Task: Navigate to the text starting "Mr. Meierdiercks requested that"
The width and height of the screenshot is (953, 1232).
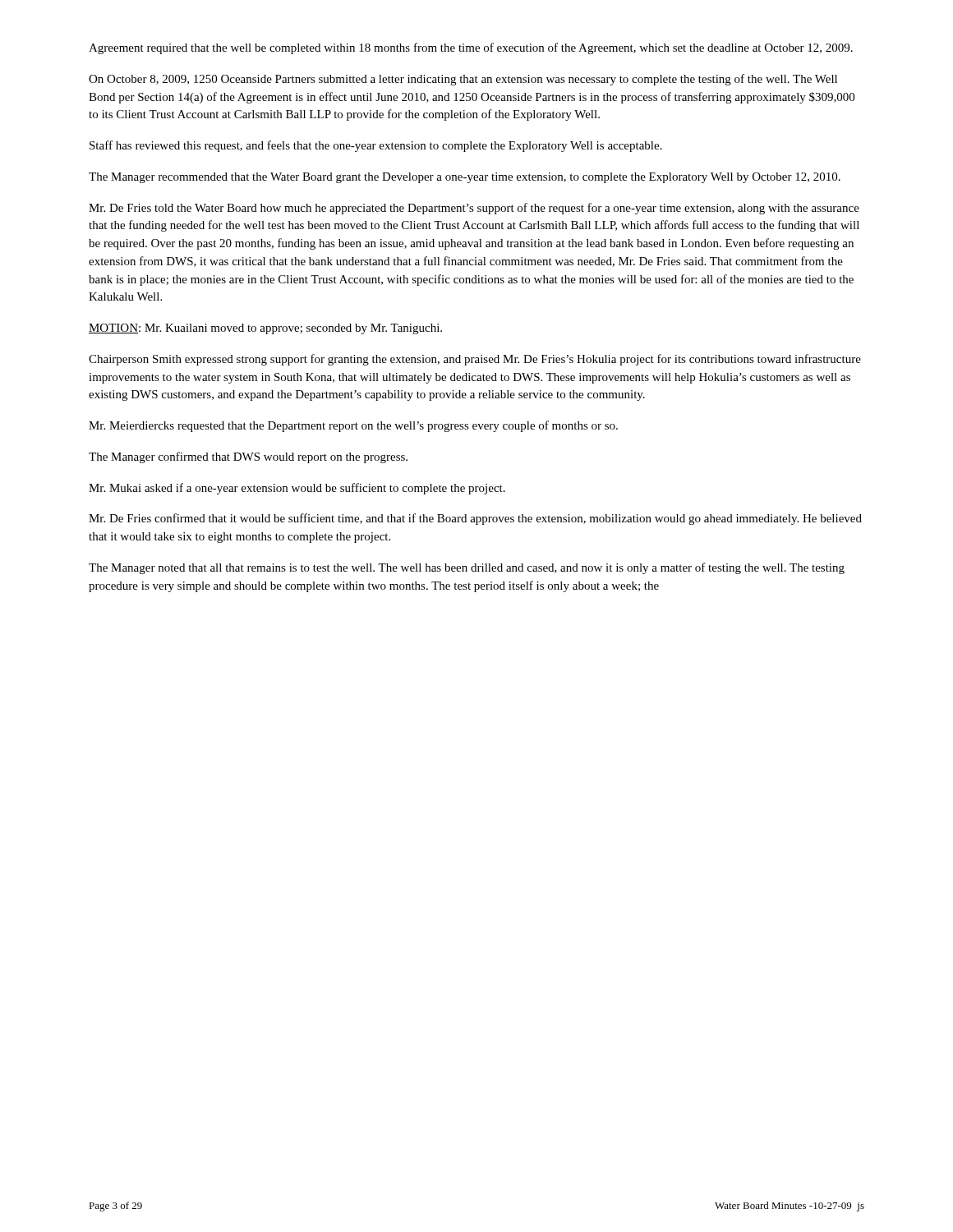Action: (354, 425)
